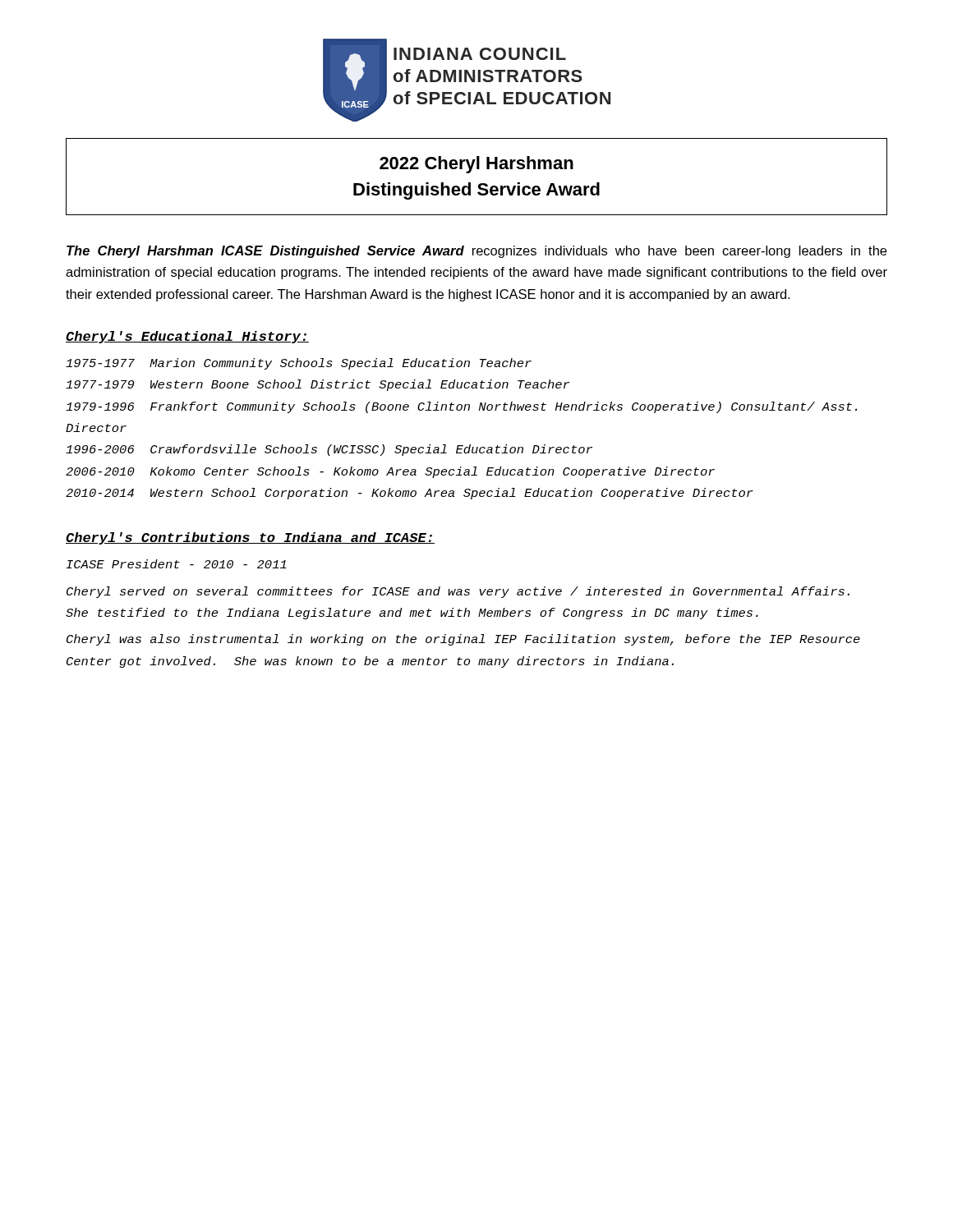Navigate to the passage starting "2022 Cheryl HarshmanDistinguished Service Award"
The height and width of the screenshot is (1232, 953).
476,176
